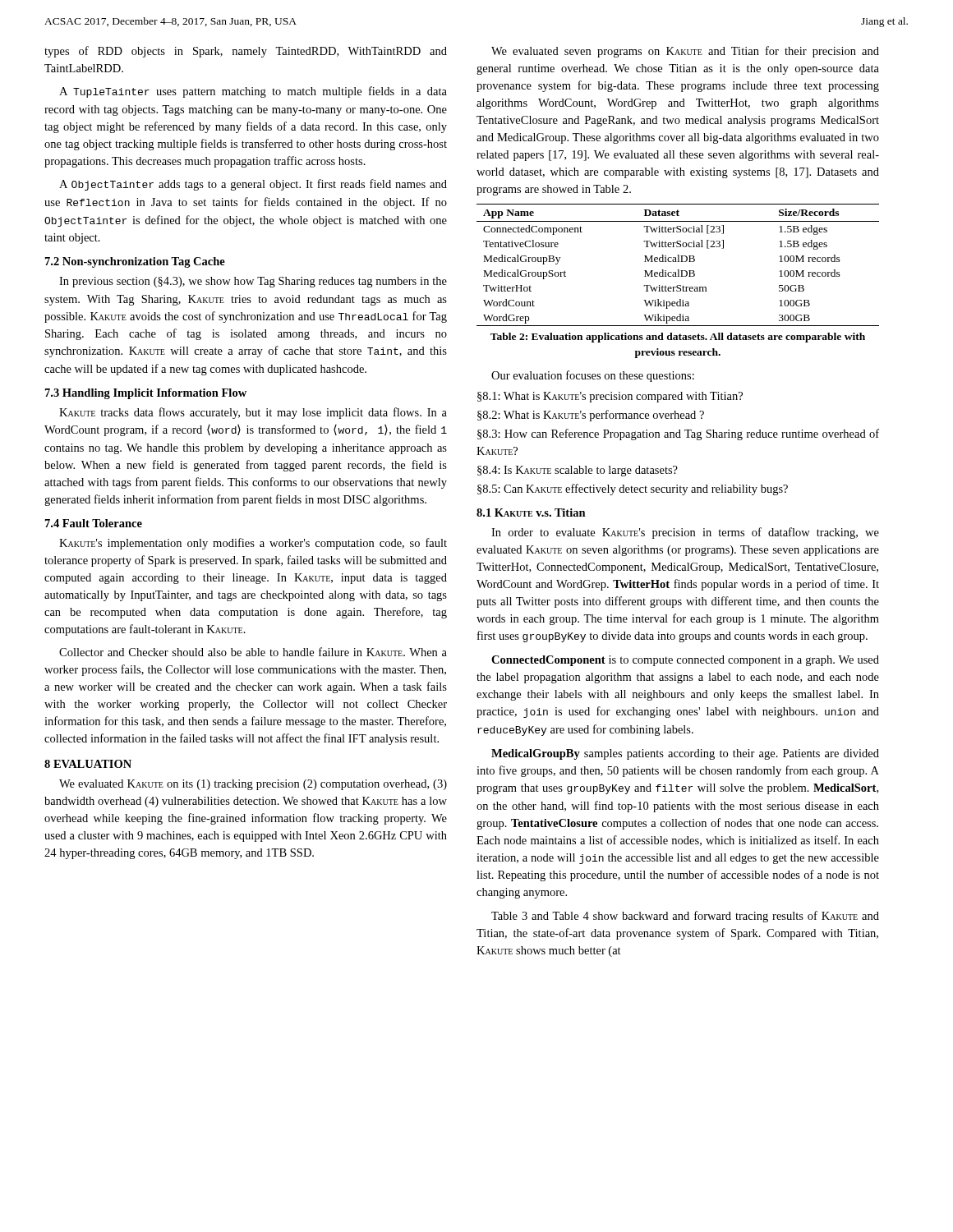Find the text block that says "We evaluated Kakute on its"
The width and height of the screenshot is (953, 1232).
pos(246,818)
